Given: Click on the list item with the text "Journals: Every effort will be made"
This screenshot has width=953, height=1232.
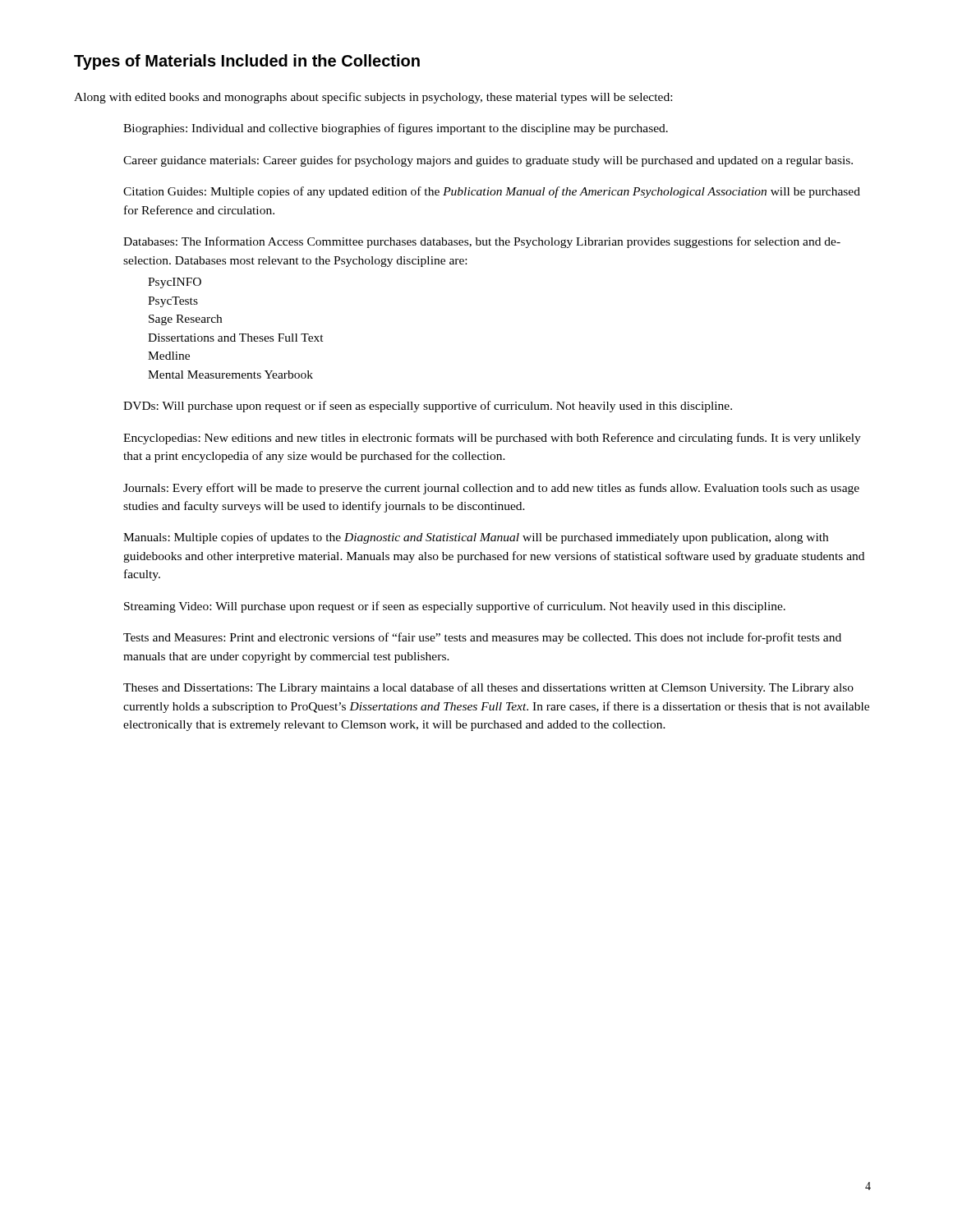Looking at the screenshot, I should click(491, 496).
